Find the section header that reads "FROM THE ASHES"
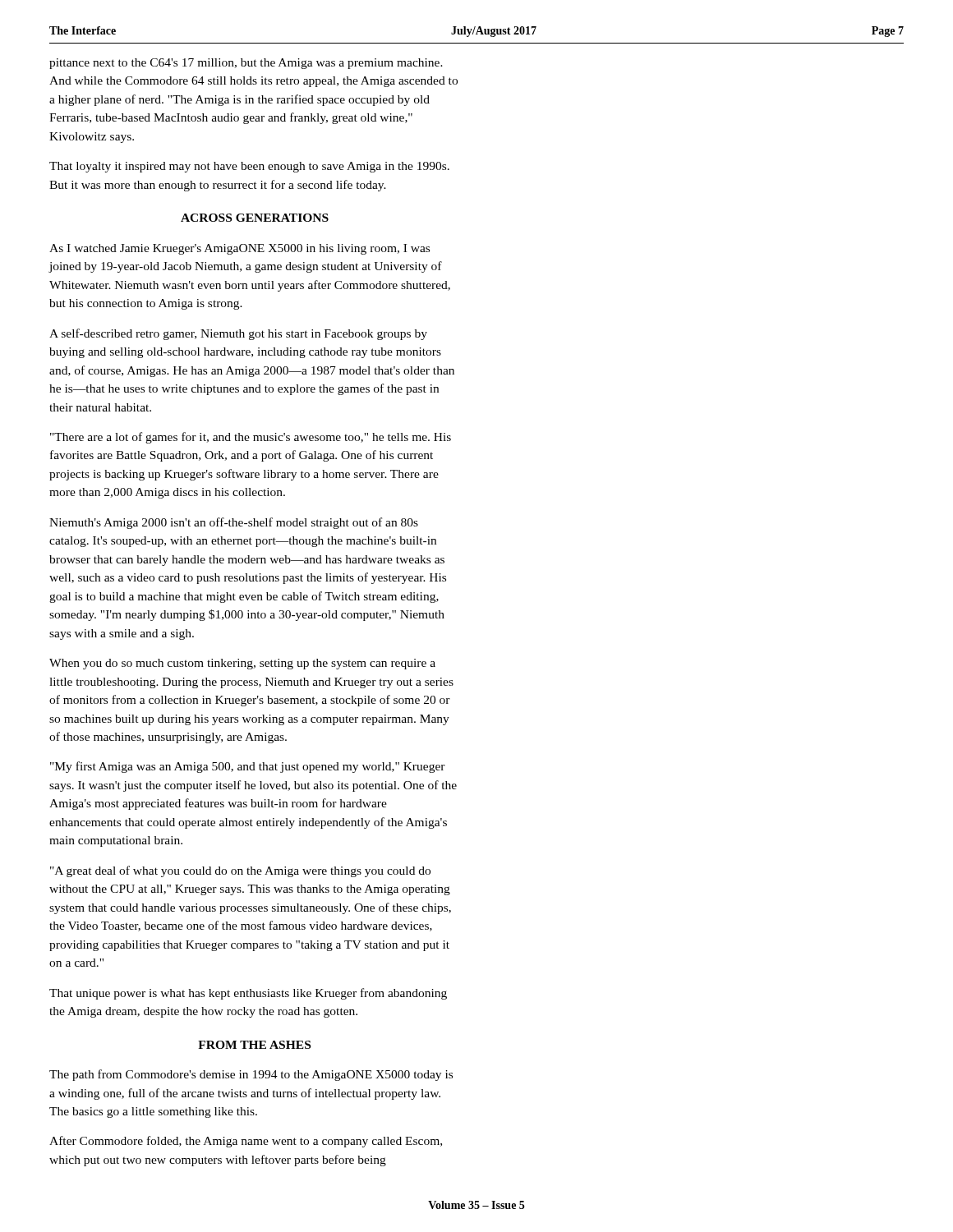 pyautogui.click(x=255, y=1044)
